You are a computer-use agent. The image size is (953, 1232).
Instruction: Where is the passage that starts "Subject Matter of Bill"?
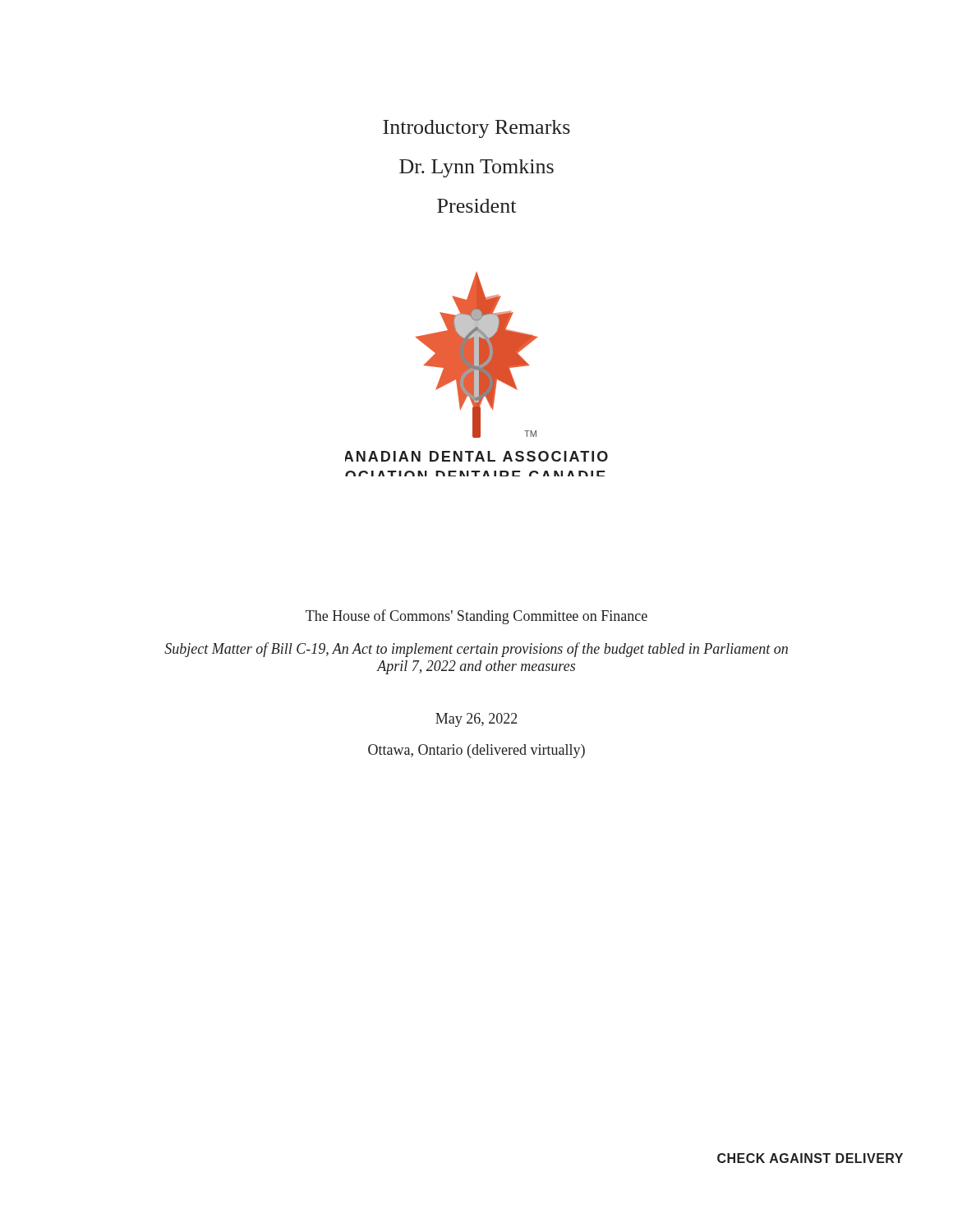(476, 657)
